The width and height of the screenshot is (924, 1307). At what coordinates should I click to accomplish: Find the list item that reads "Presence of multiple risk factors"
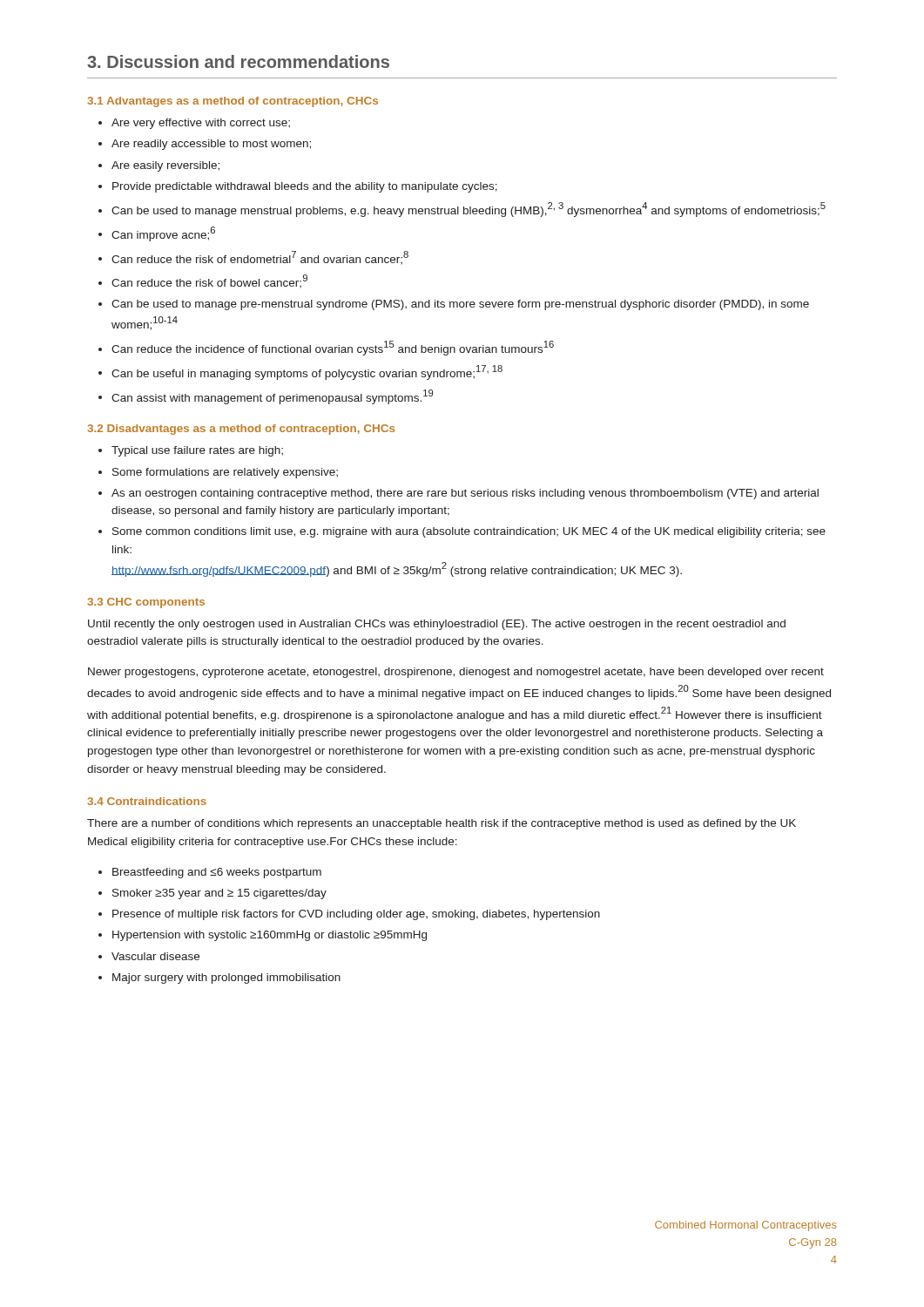pos(356,914)
